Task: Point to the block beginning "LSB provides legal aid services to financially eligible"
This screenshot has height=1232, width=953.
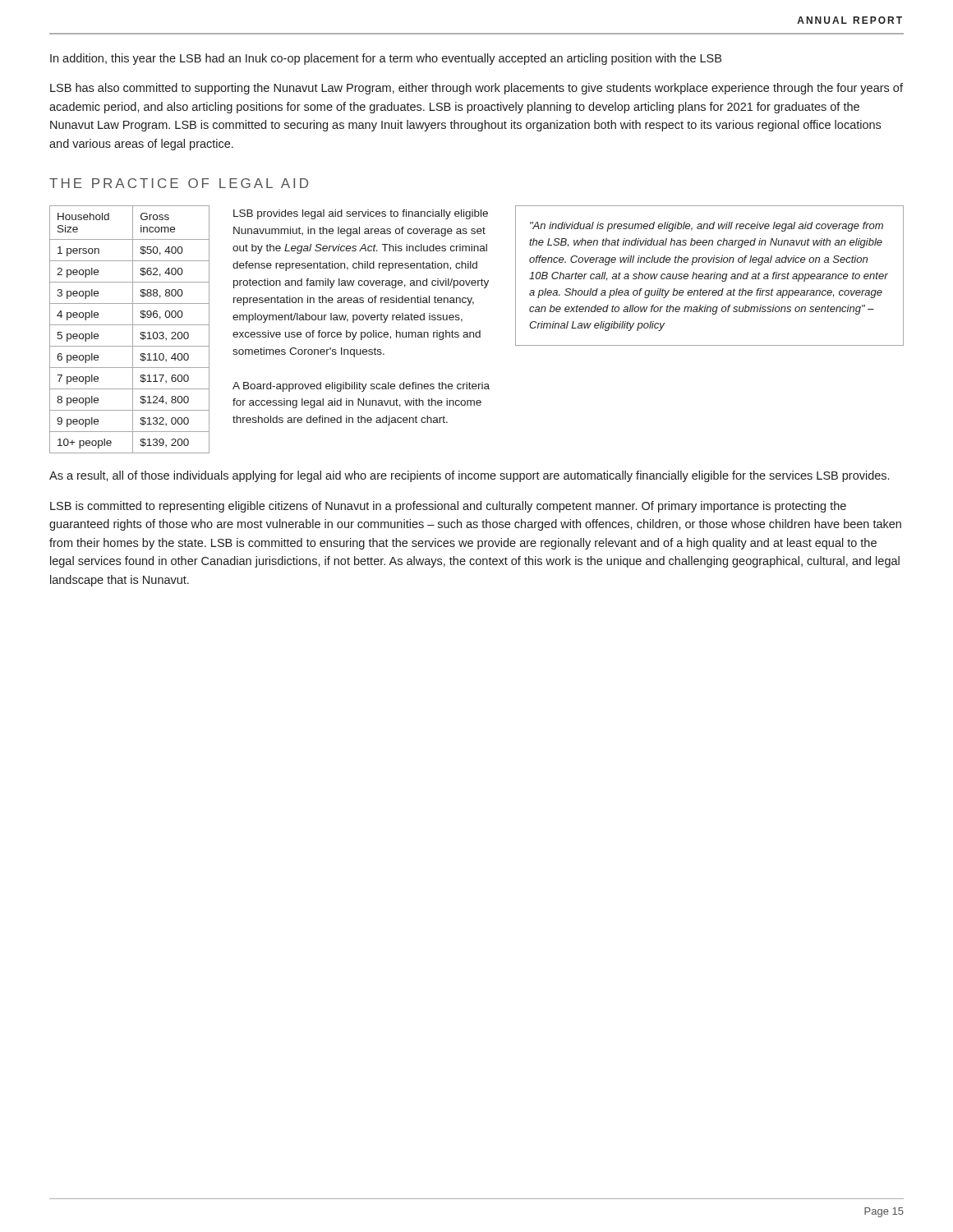Action: [361, 317]
